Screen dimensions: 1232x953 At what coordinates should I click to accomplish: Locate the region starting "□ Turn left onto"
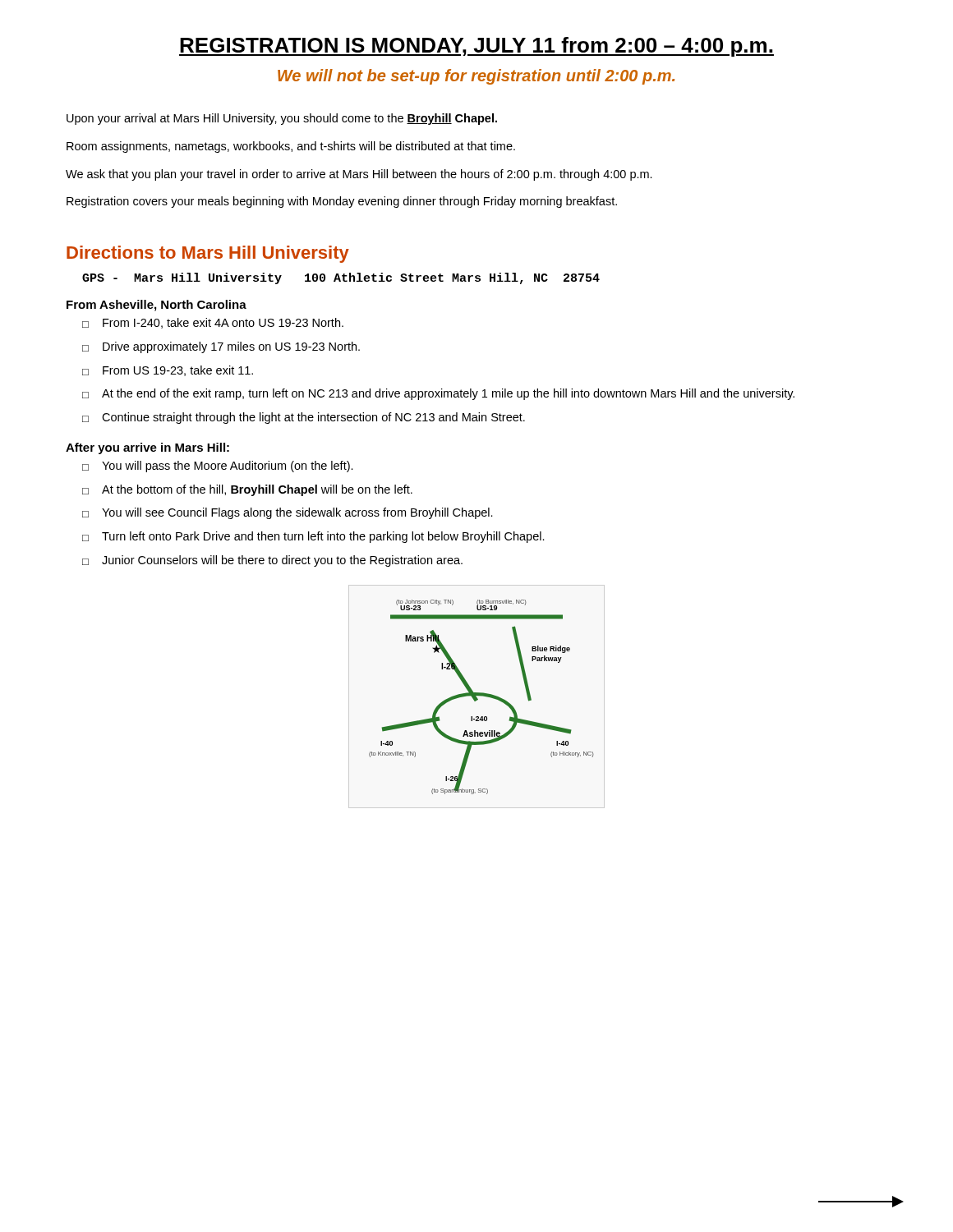tap(485, 537)
